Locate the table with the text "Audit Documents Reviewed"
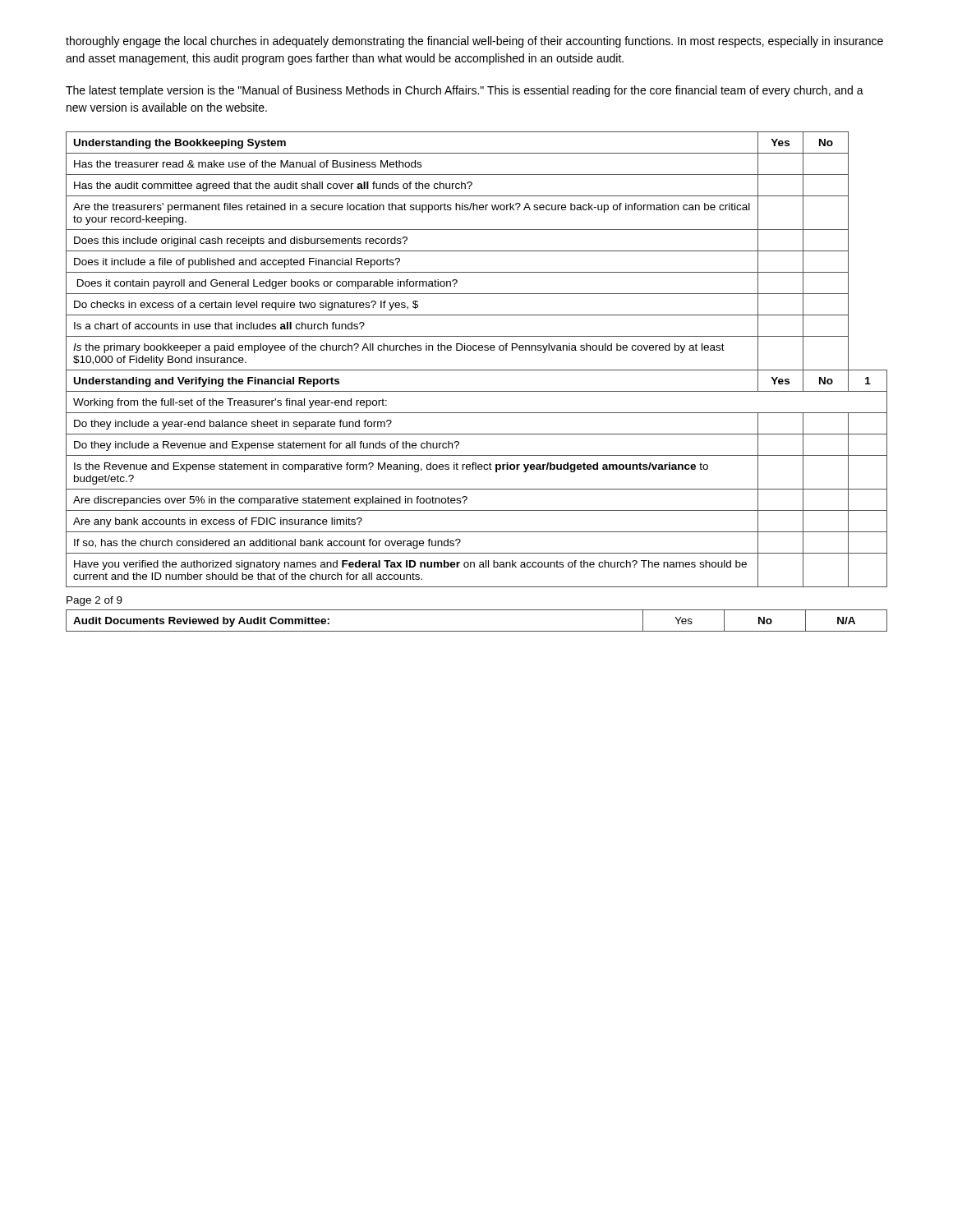The width and height of the screenshot is (953, 1232). pos(476,621)
